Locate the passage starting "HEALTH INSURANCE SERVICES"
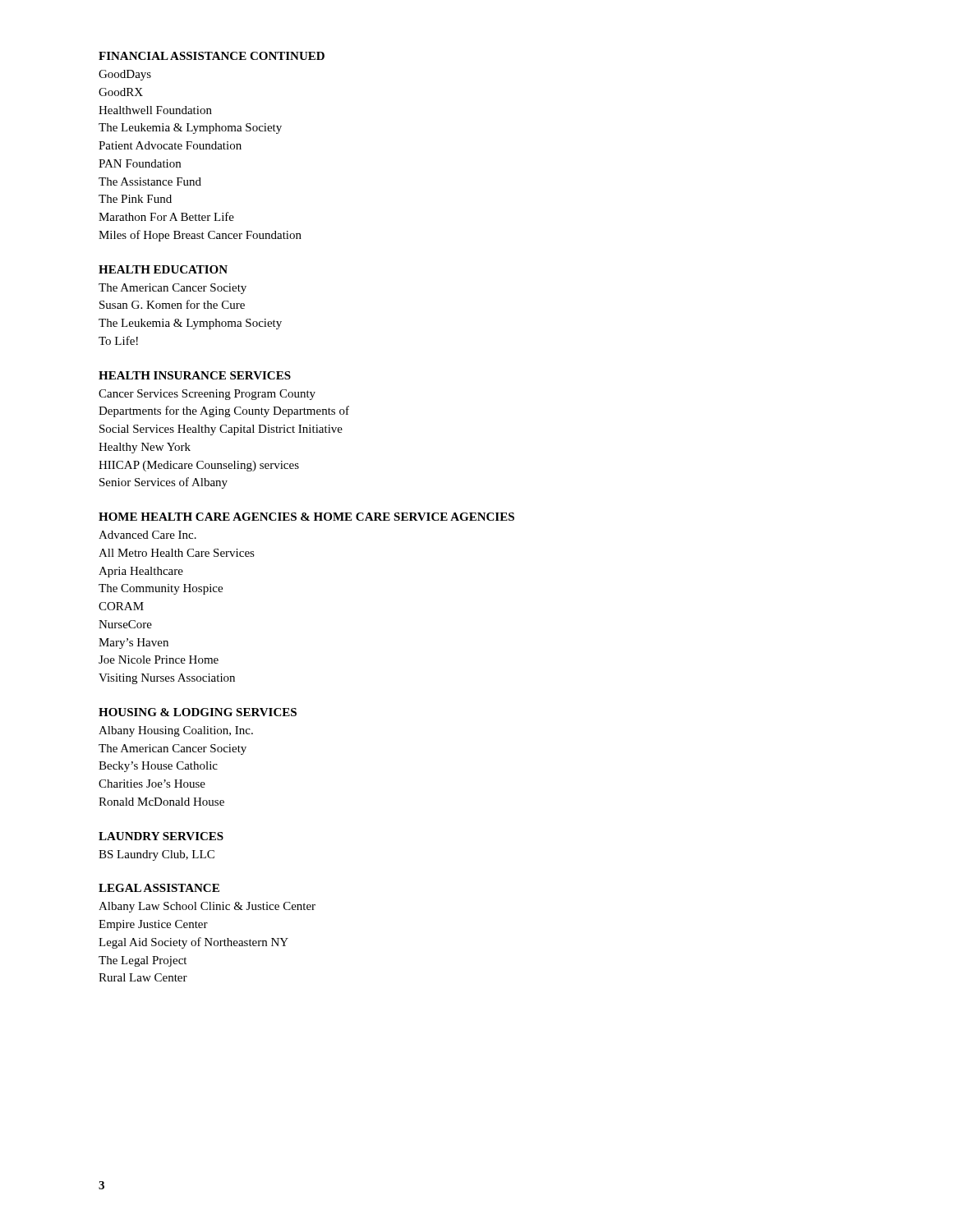 [x=195, y=375]
